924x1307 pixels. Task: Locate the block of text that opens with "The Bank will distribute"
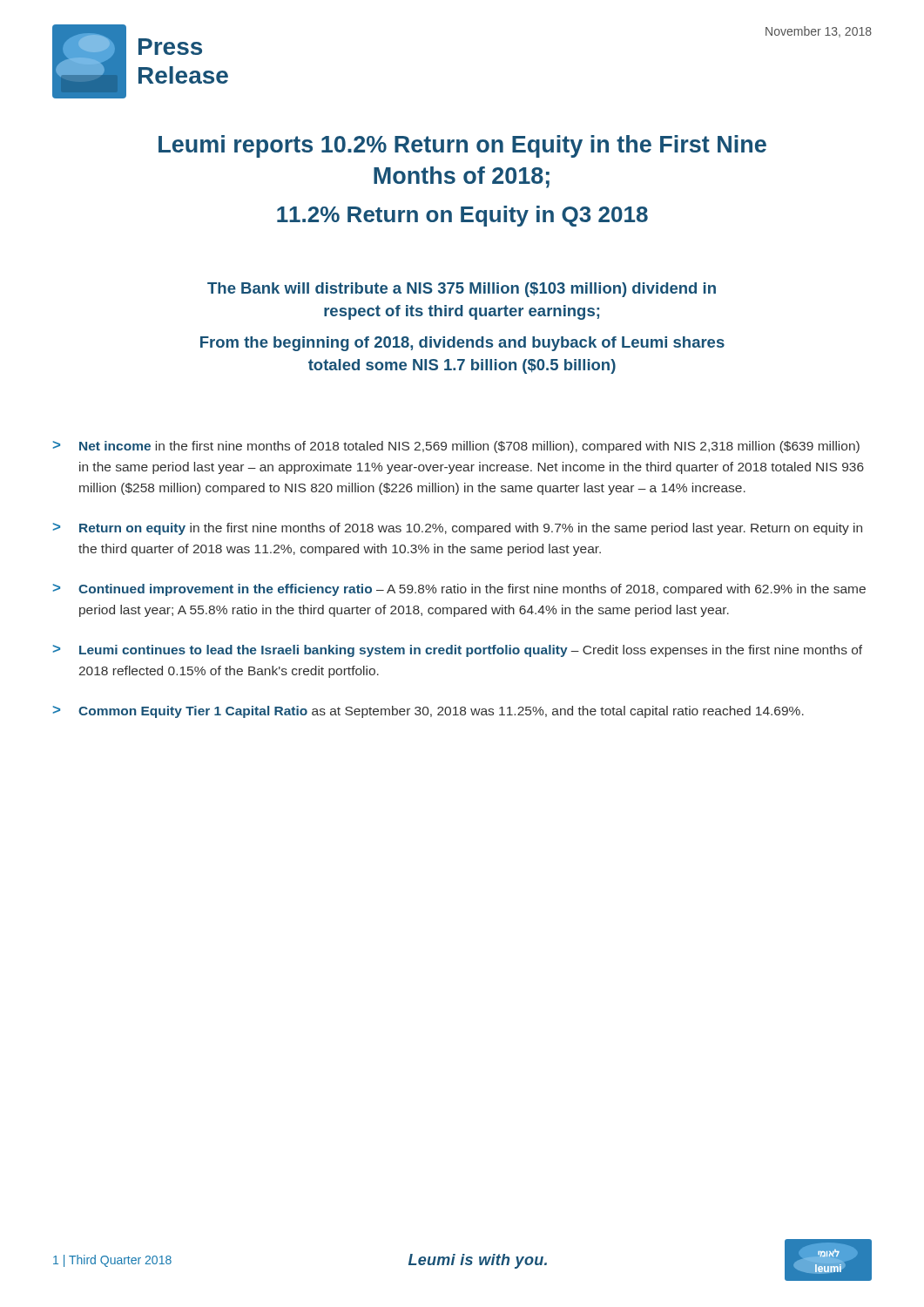[x=462, y=327]
